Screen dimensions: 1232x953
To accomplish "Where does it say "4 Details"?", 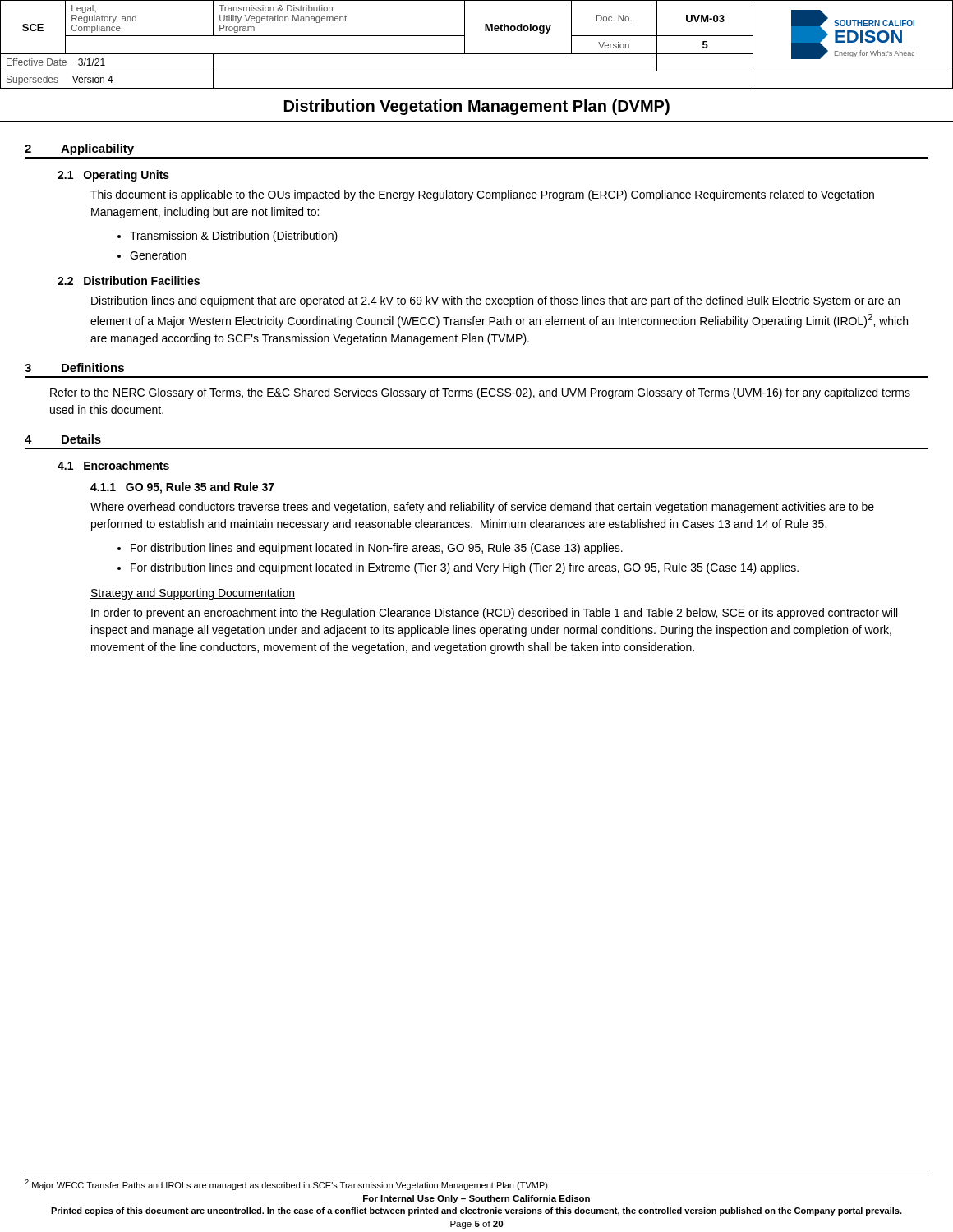I will (63, 439).
